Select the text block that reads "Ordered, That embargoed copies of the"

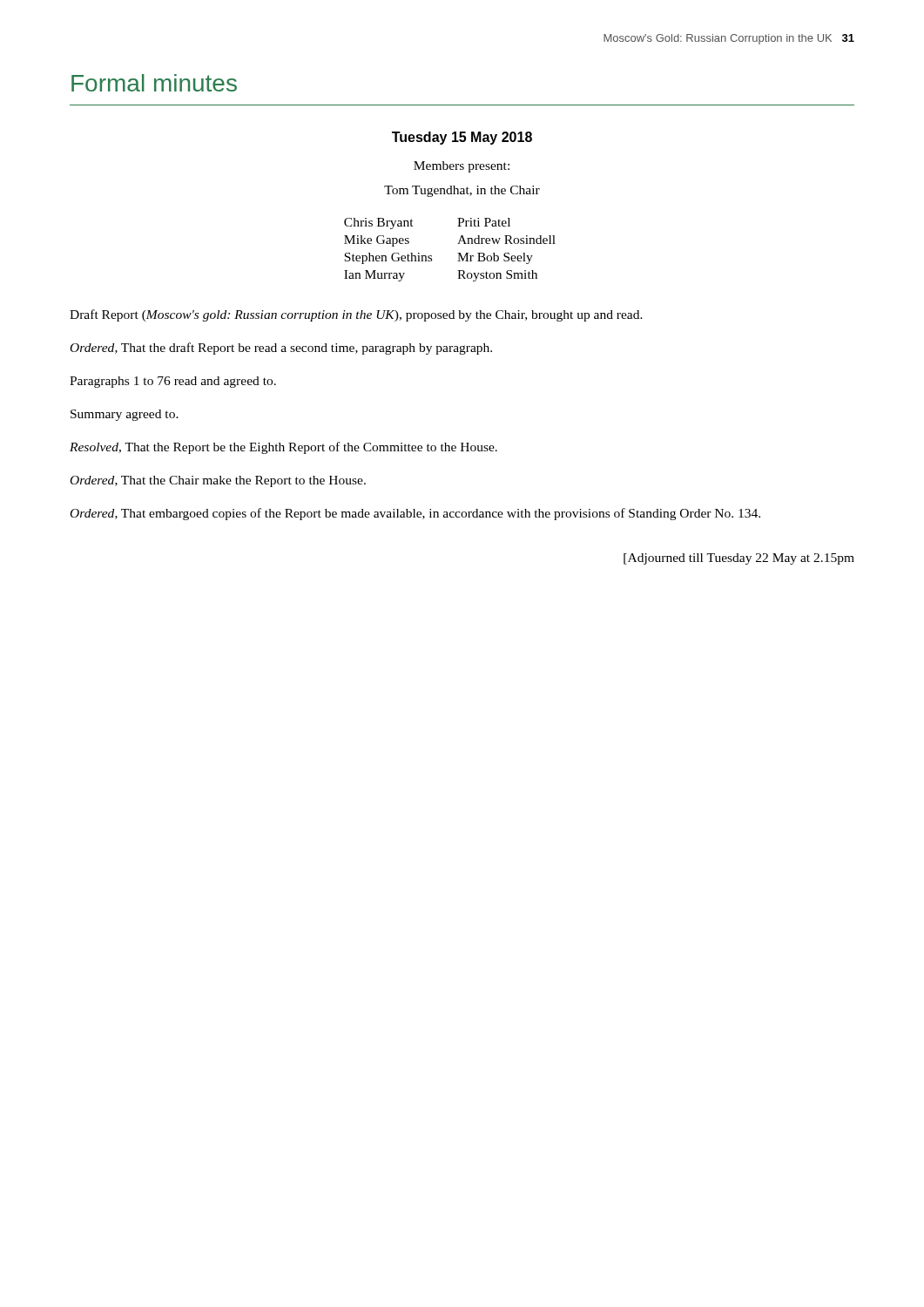click(x=415, y=513)
